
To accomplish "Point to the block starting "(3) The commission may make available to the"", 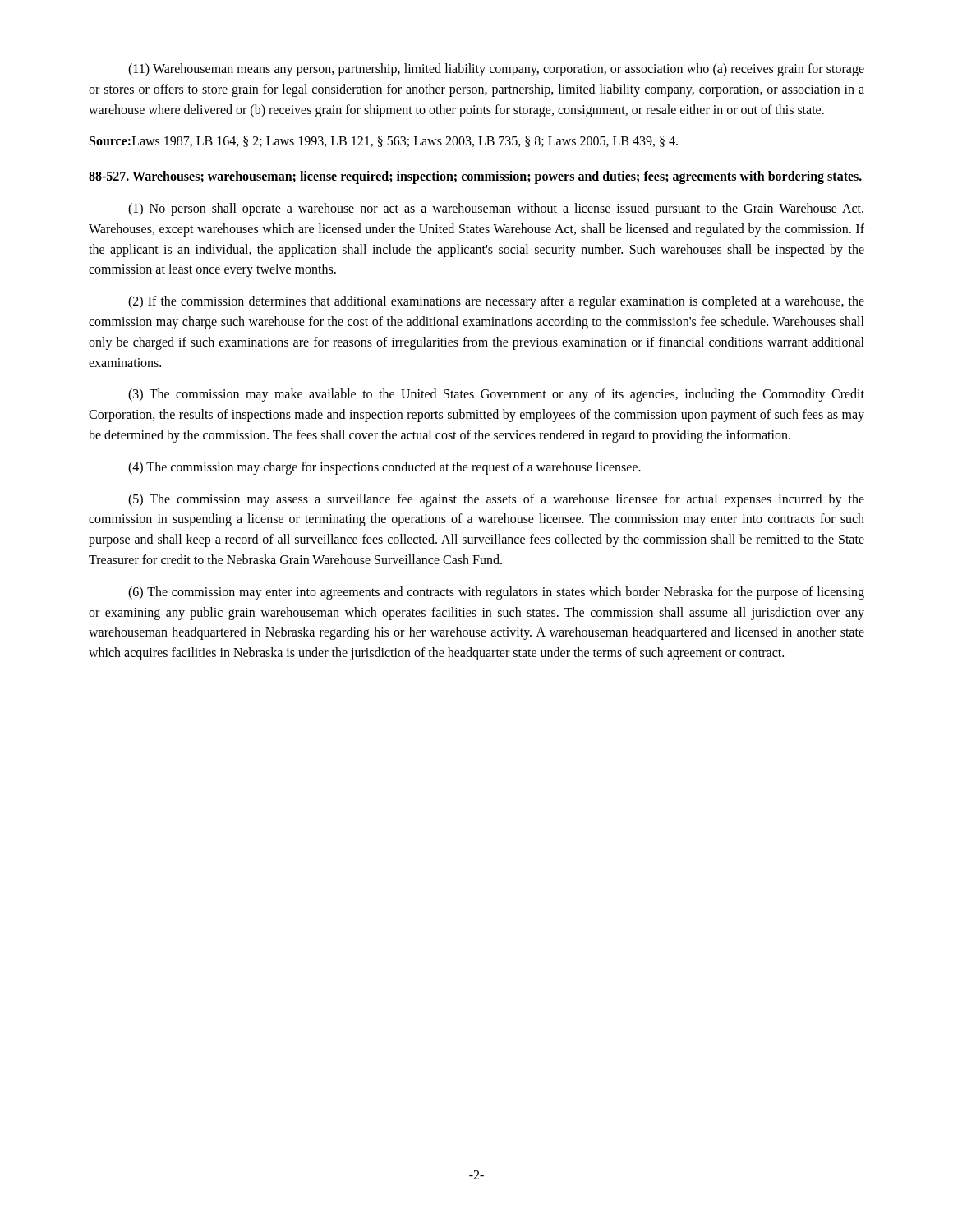I will [x=476, y=414].
